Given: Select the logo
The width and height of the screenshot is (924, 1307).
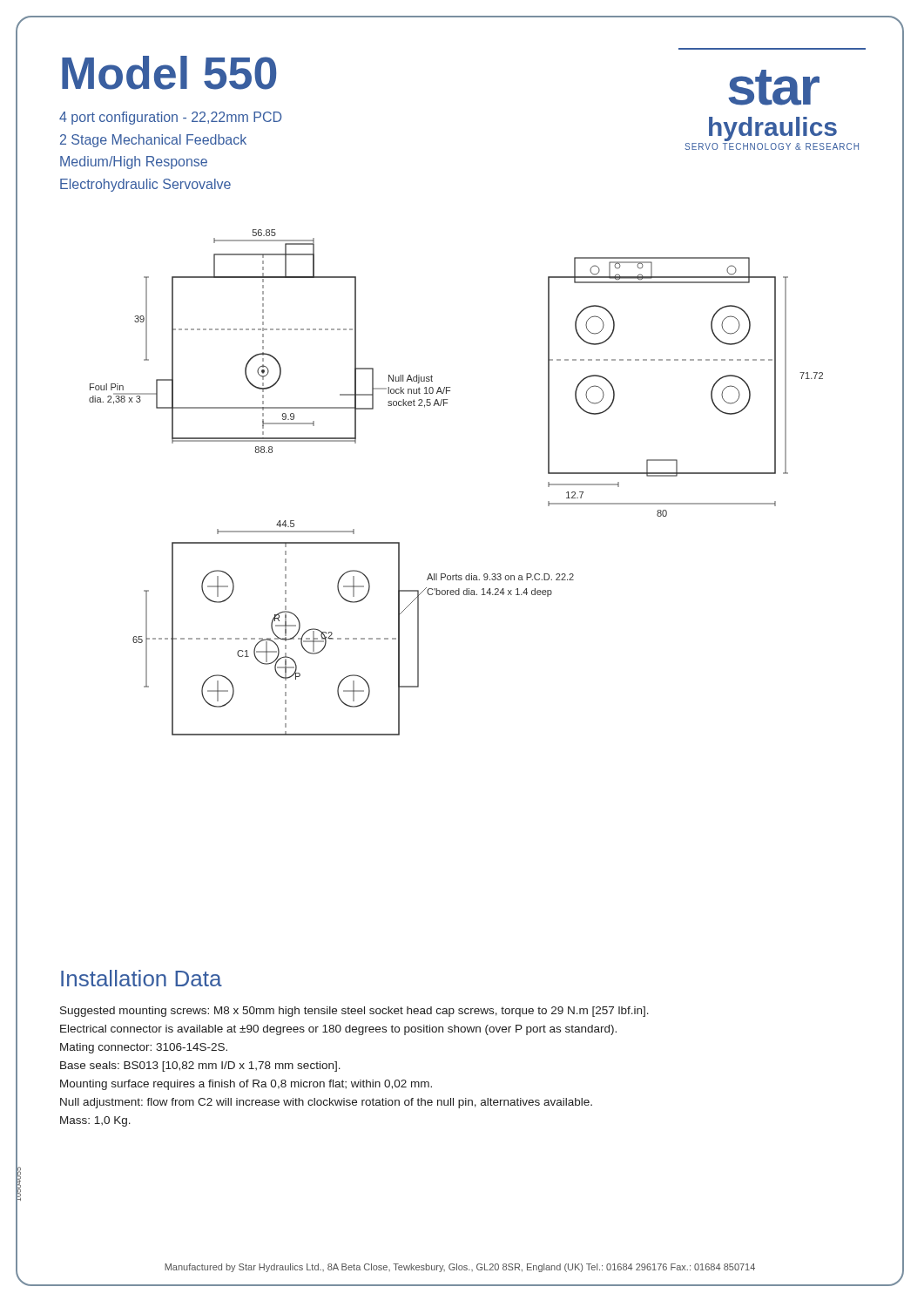Looking at the screenshot, I should tap(772, 100).
